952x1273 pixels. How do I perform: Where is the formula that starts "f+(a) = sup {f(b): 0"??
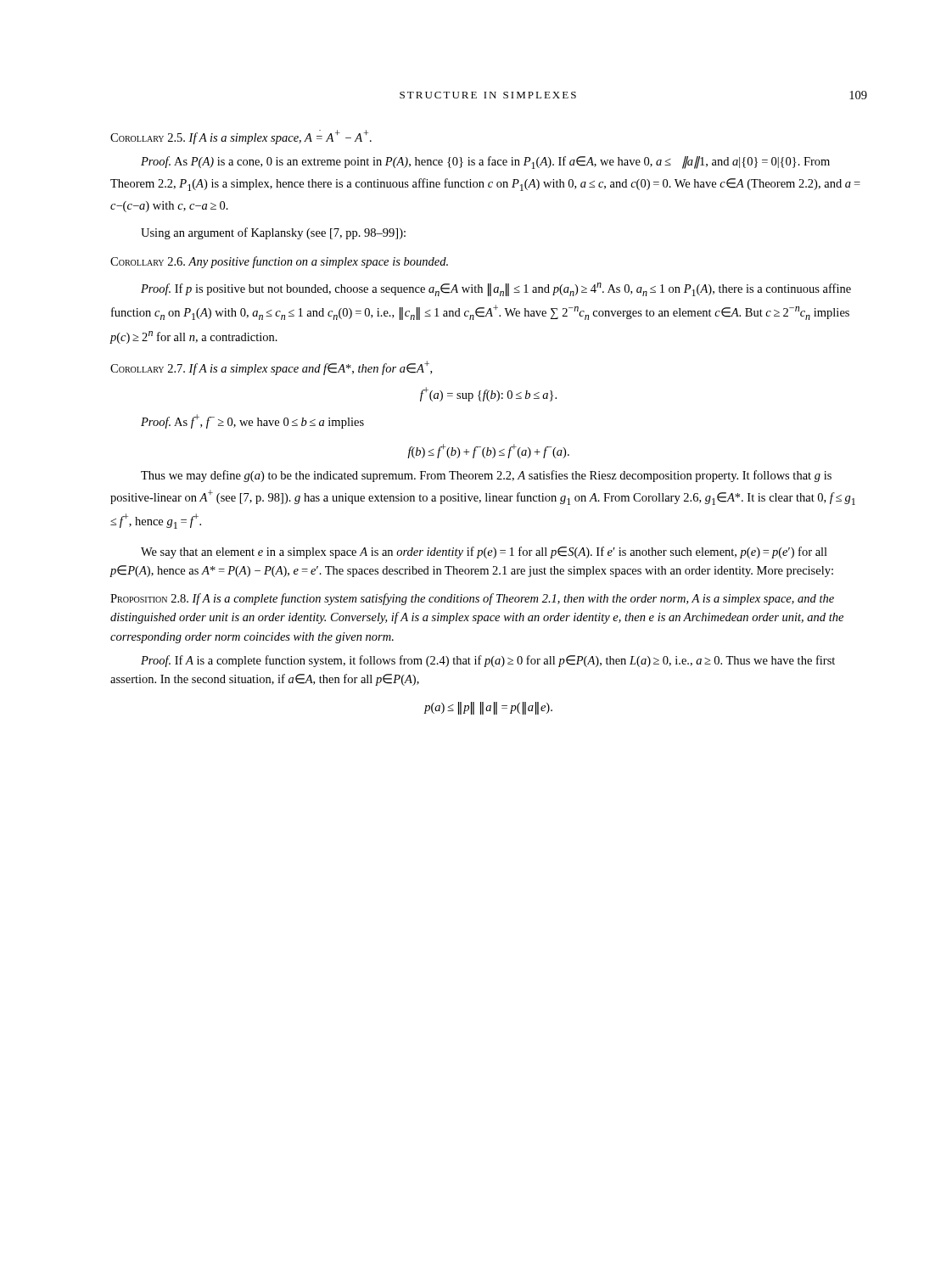point(489,393)
